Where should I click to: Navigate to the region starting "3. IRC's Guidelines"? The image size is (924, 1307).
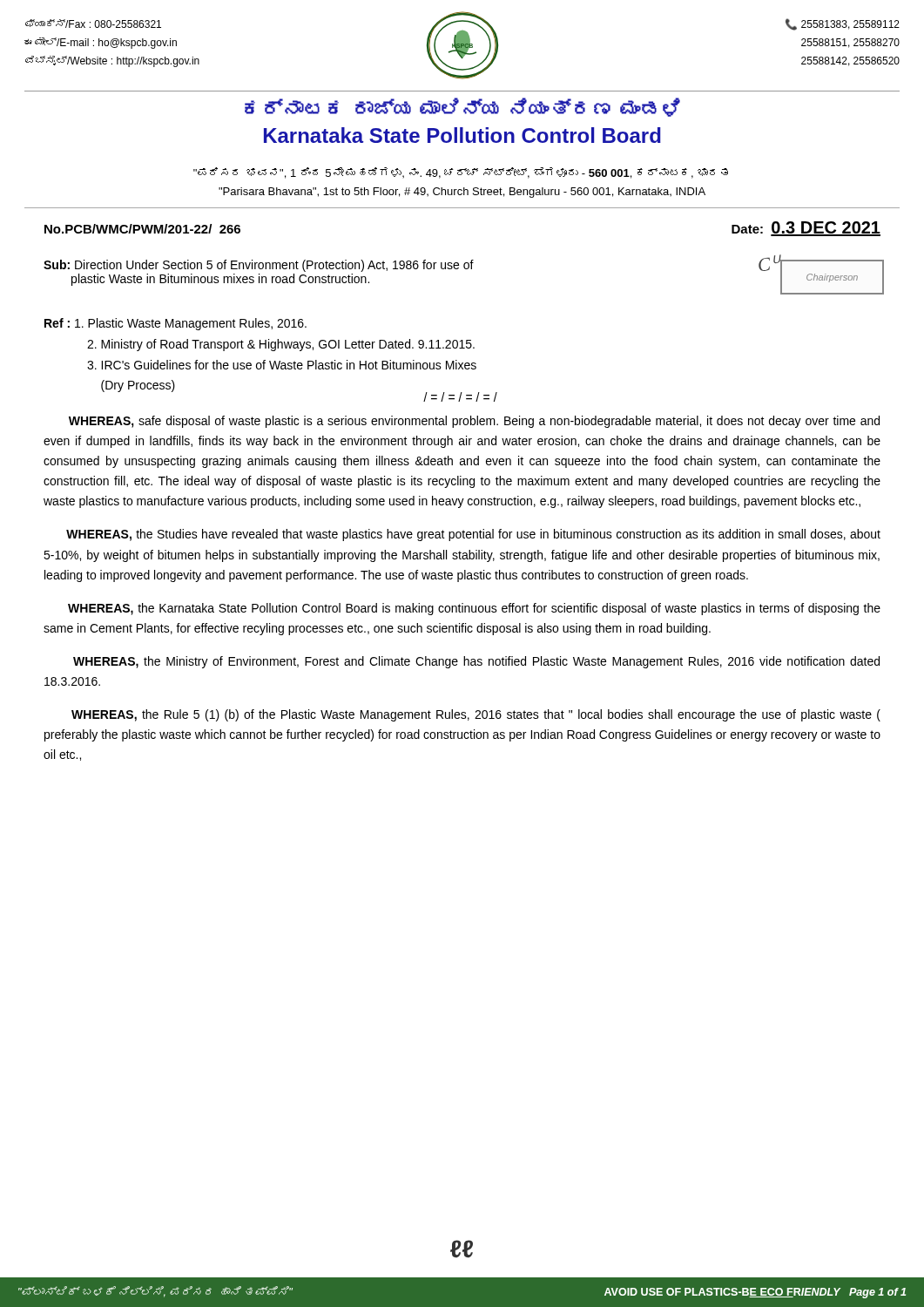tap(282, 375)
